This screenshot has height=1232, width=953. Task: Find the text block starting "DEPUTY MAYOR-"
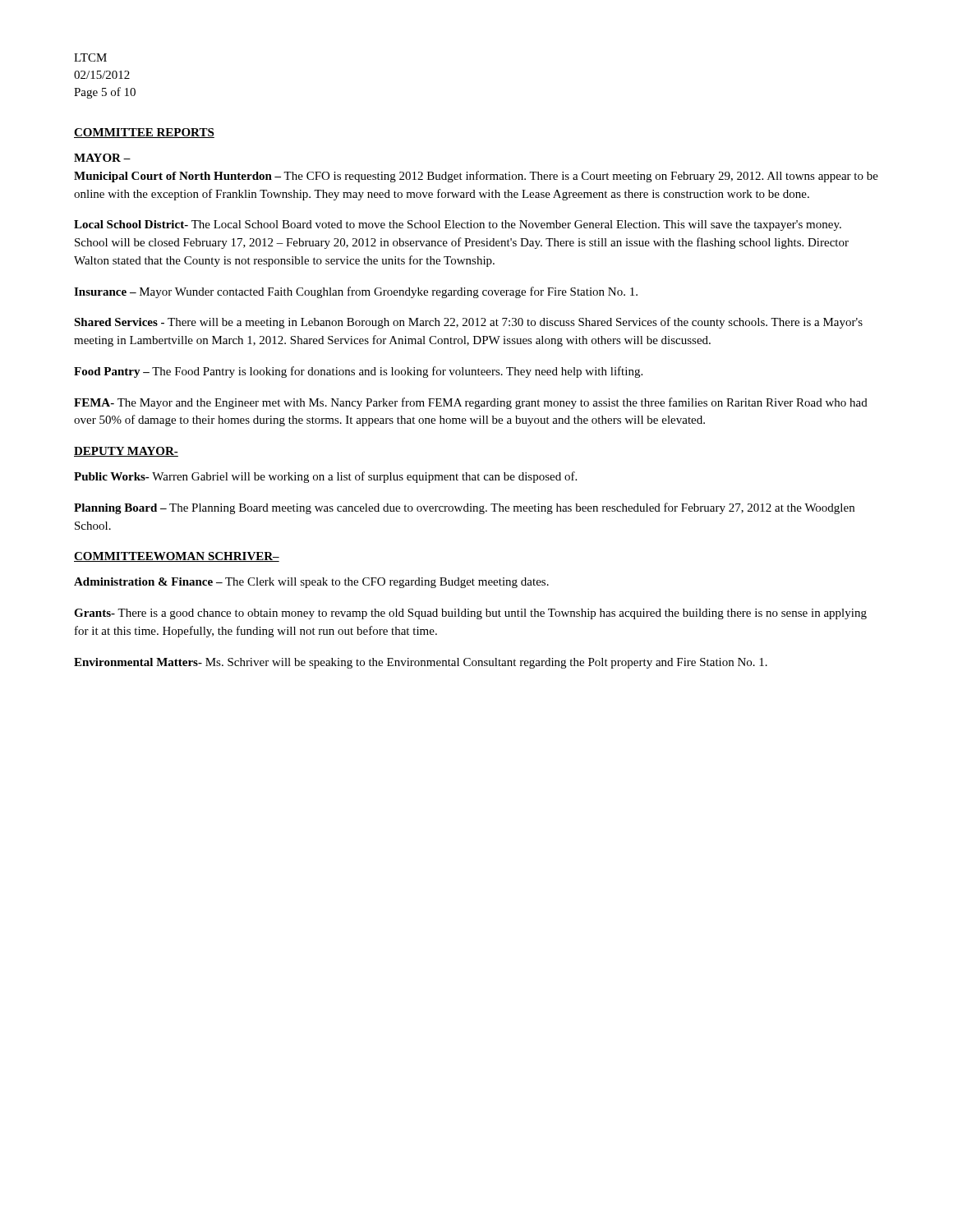[126, 451]
